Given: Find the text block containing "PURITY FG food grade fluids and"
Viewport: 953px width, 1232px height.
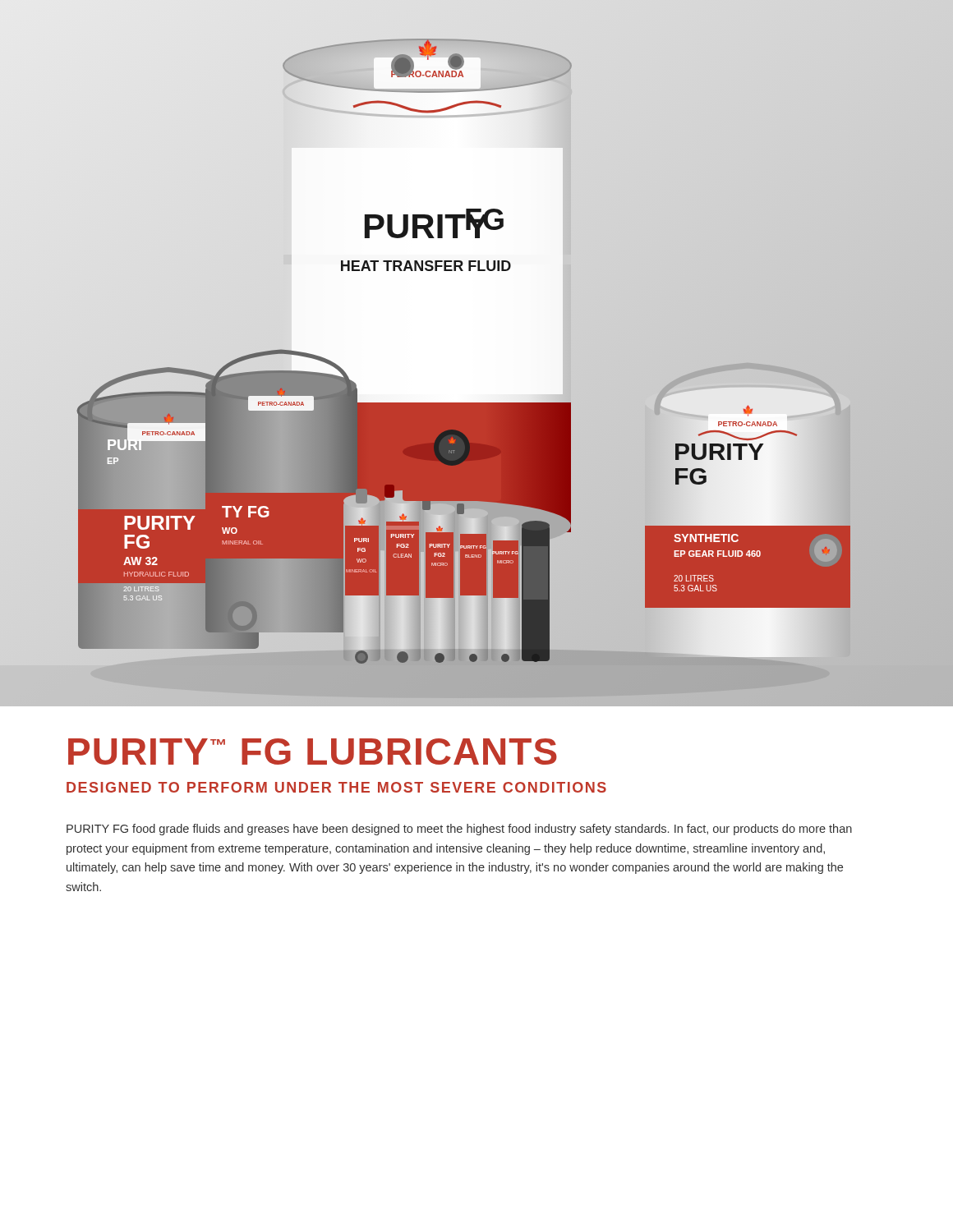Looking at the screenshot, I should [459, 858].
